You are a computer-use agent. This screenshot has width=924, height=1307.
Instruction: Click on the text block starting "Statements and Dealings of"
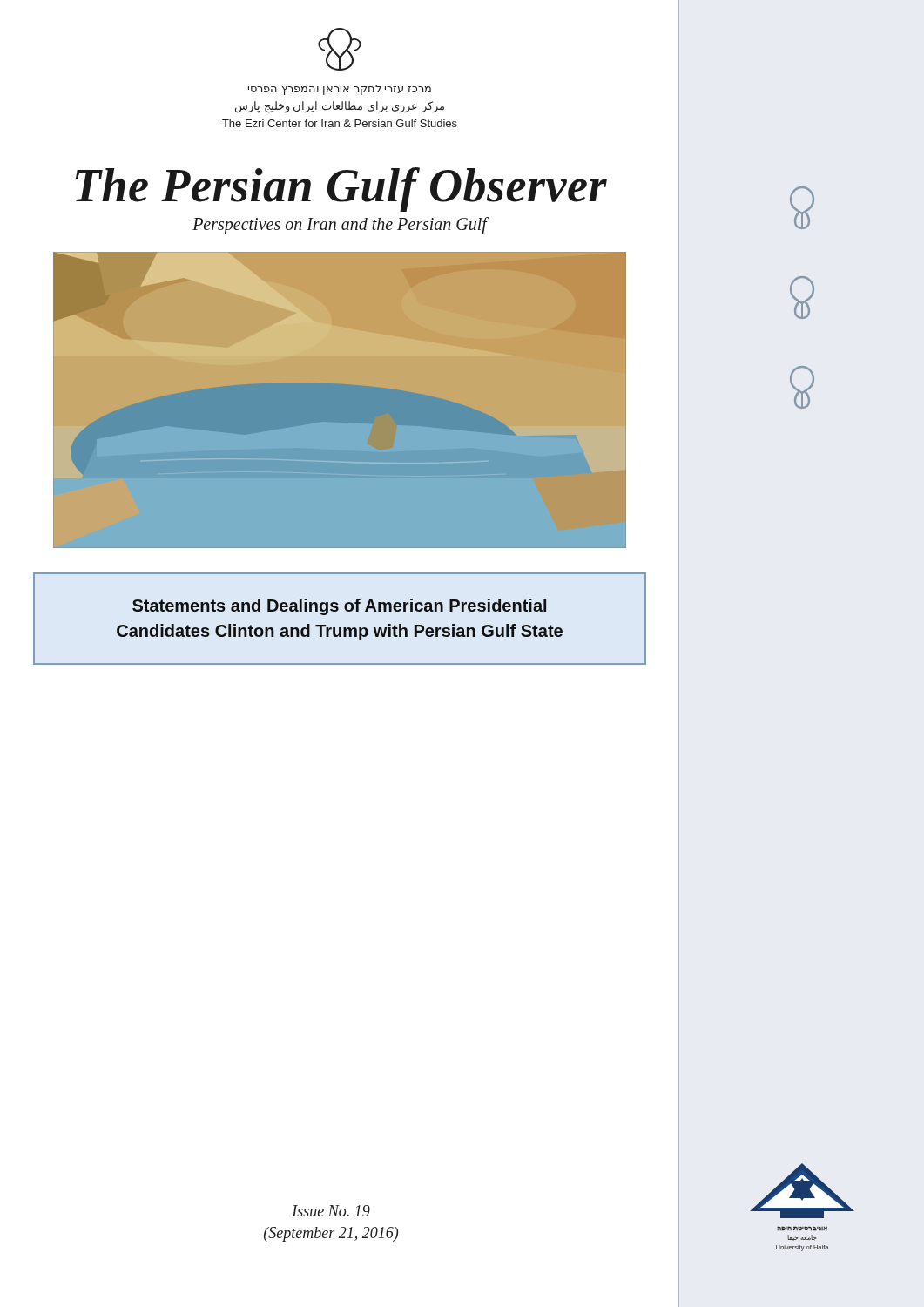pyautogui.click(x=340, y=619)
